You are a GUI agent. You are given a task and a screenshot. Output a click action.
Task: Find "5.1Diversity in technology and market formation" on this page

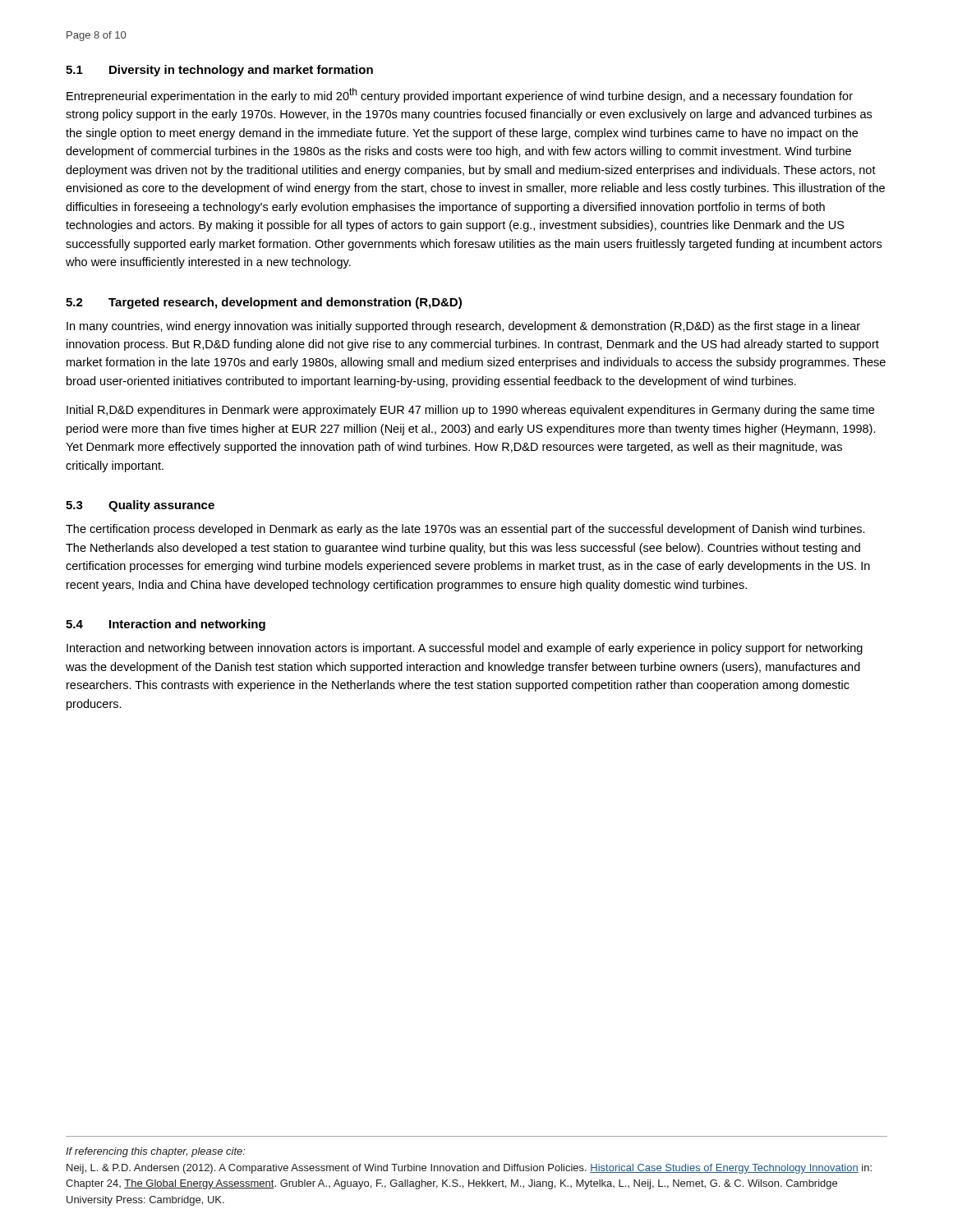click(x=220, y=69)
